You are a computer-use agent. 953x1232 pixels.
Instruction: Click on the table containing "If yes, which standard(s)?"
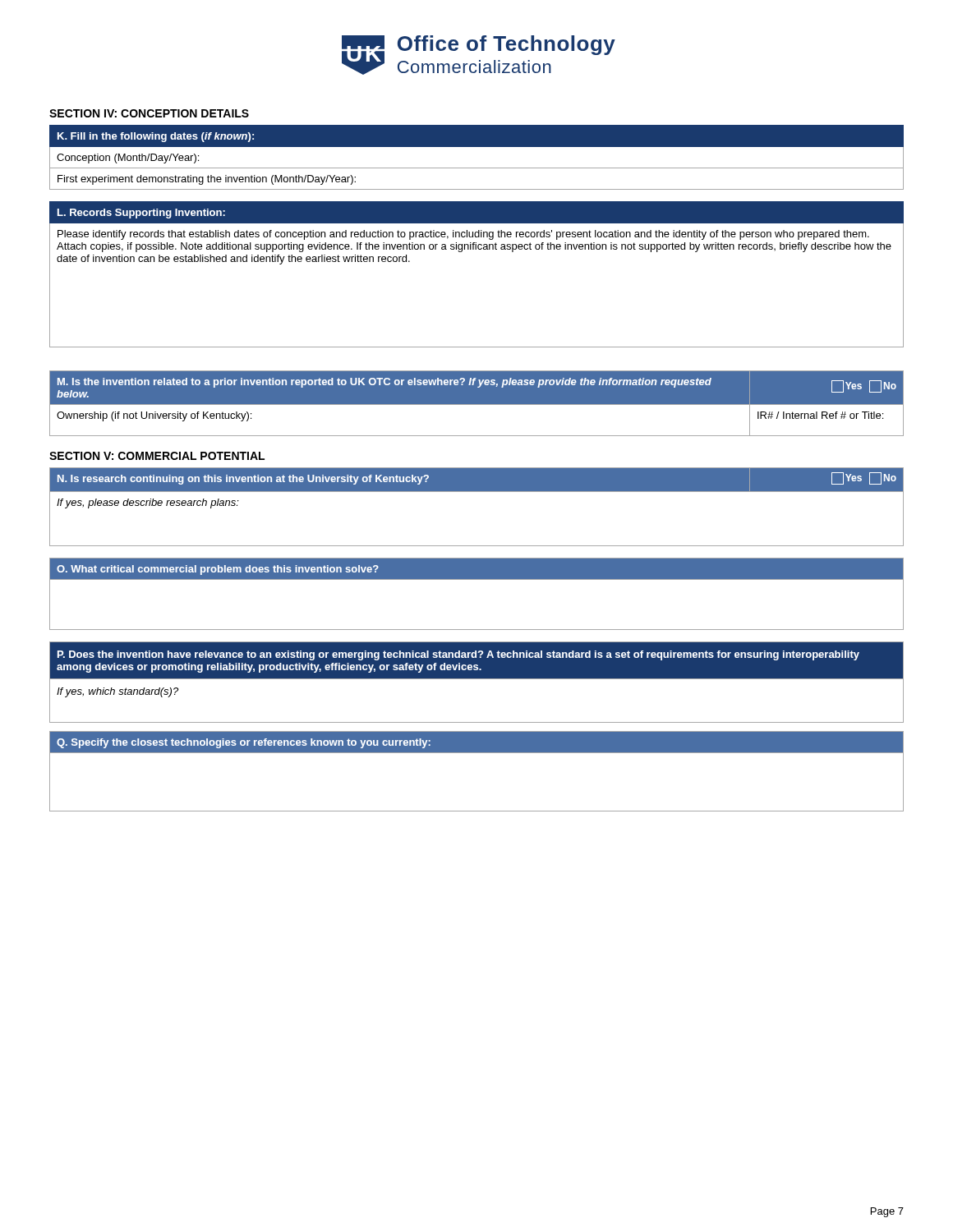476,682
